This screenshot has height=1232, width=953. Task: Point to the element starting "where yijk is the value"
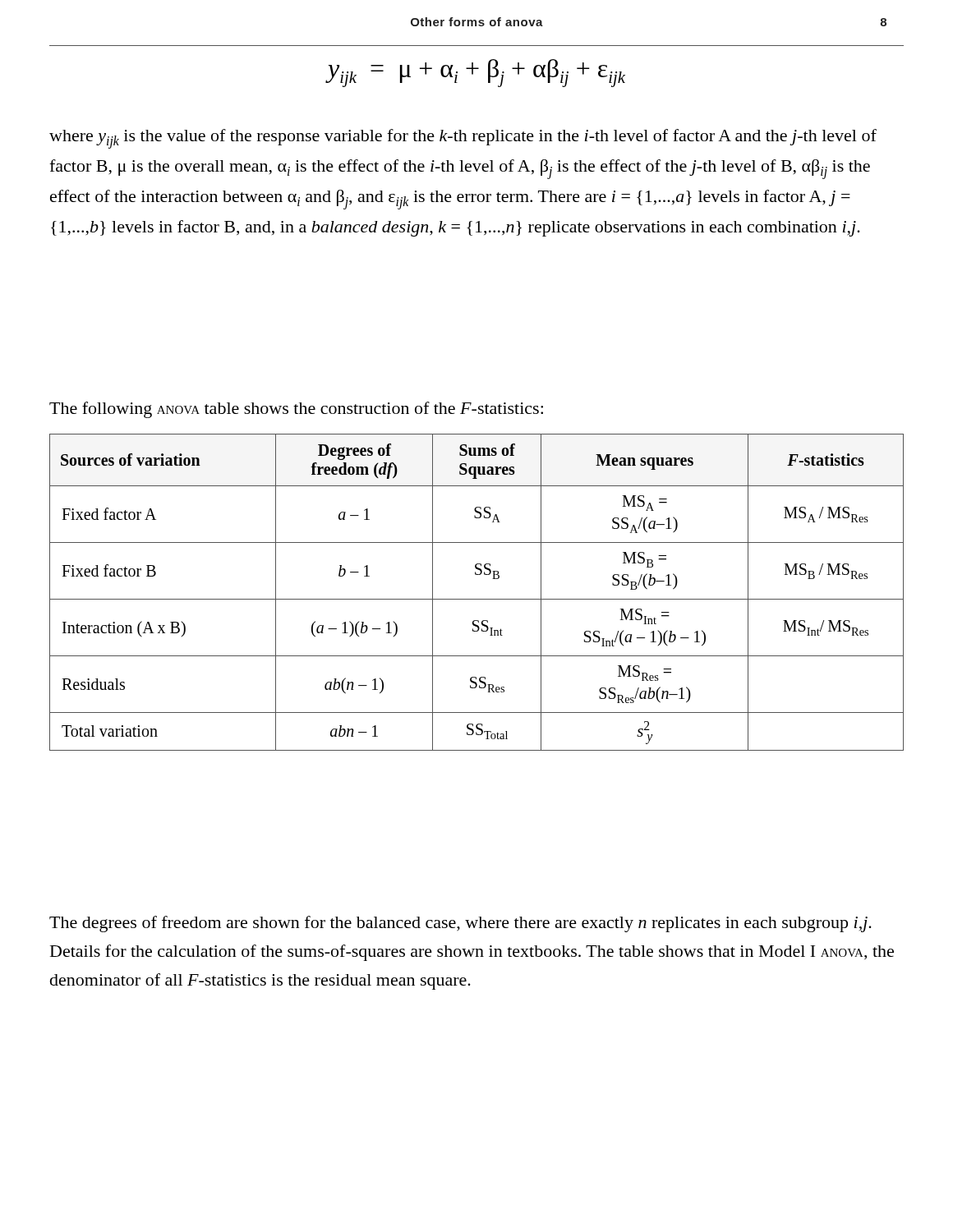[463, 181]
